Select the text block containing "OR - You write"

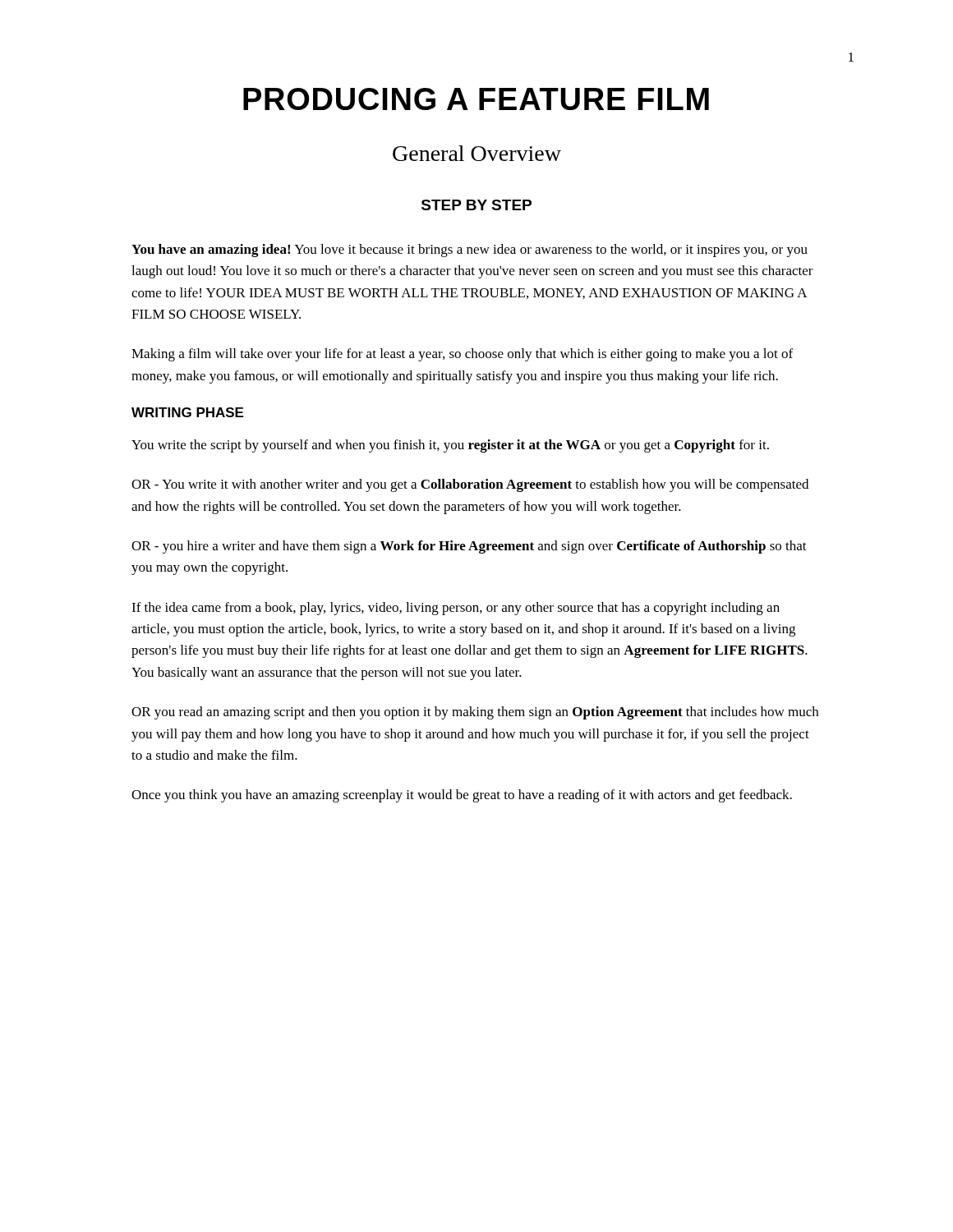470,495
